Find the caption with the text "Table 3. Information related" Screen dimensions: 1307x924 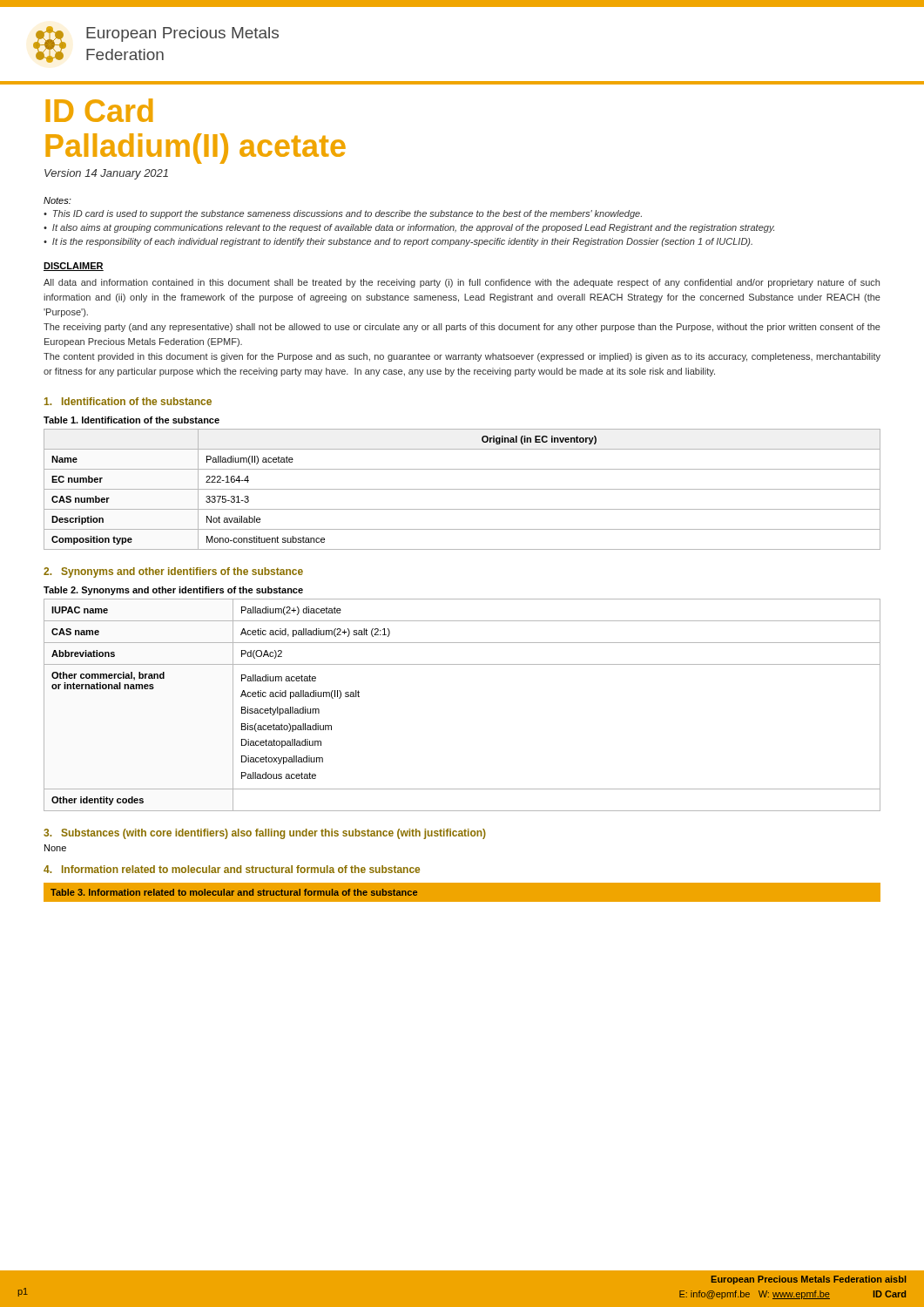(x=234, y=893)
